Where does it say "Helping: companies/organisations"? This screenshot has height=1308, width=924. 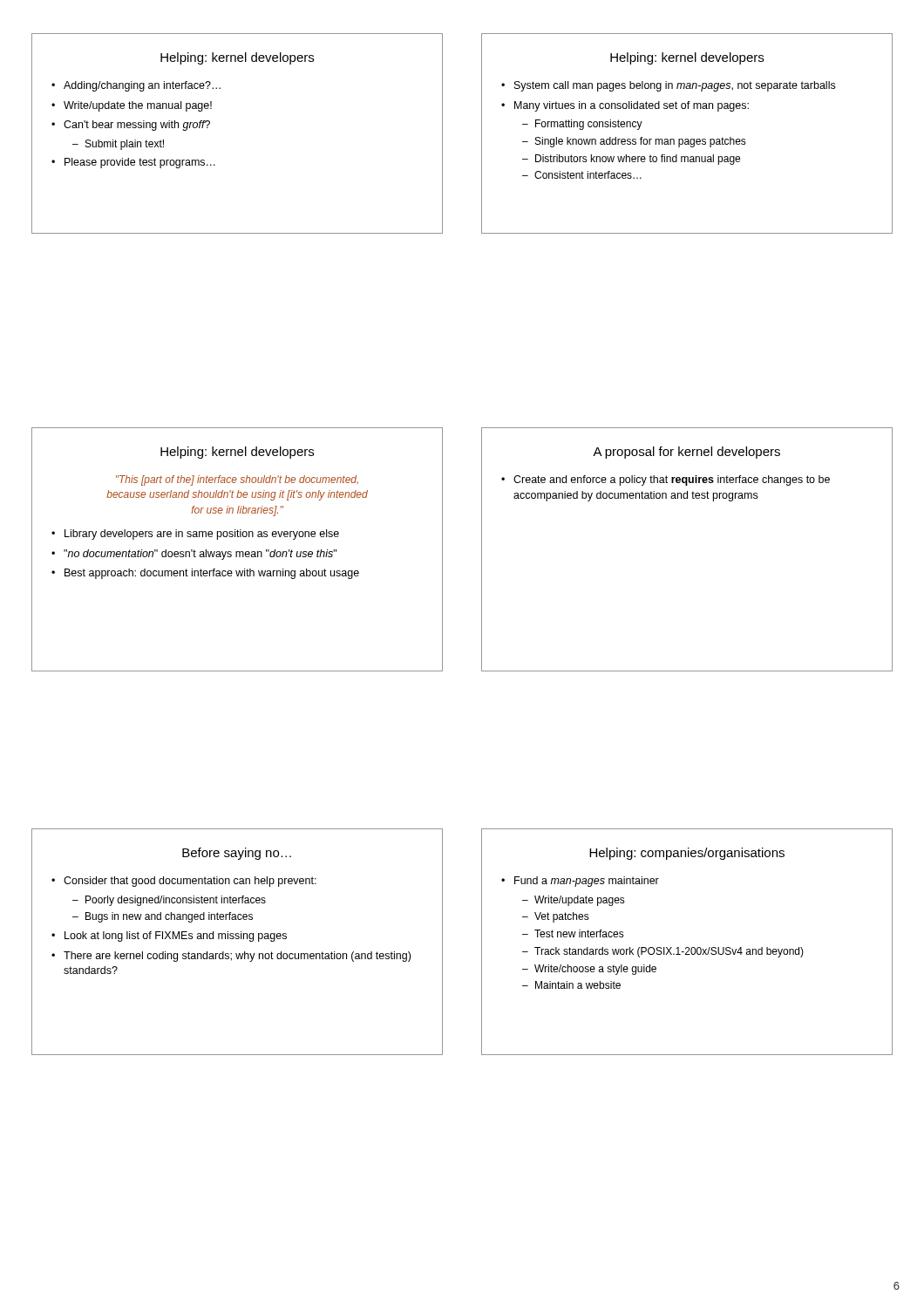pos(687,852)
